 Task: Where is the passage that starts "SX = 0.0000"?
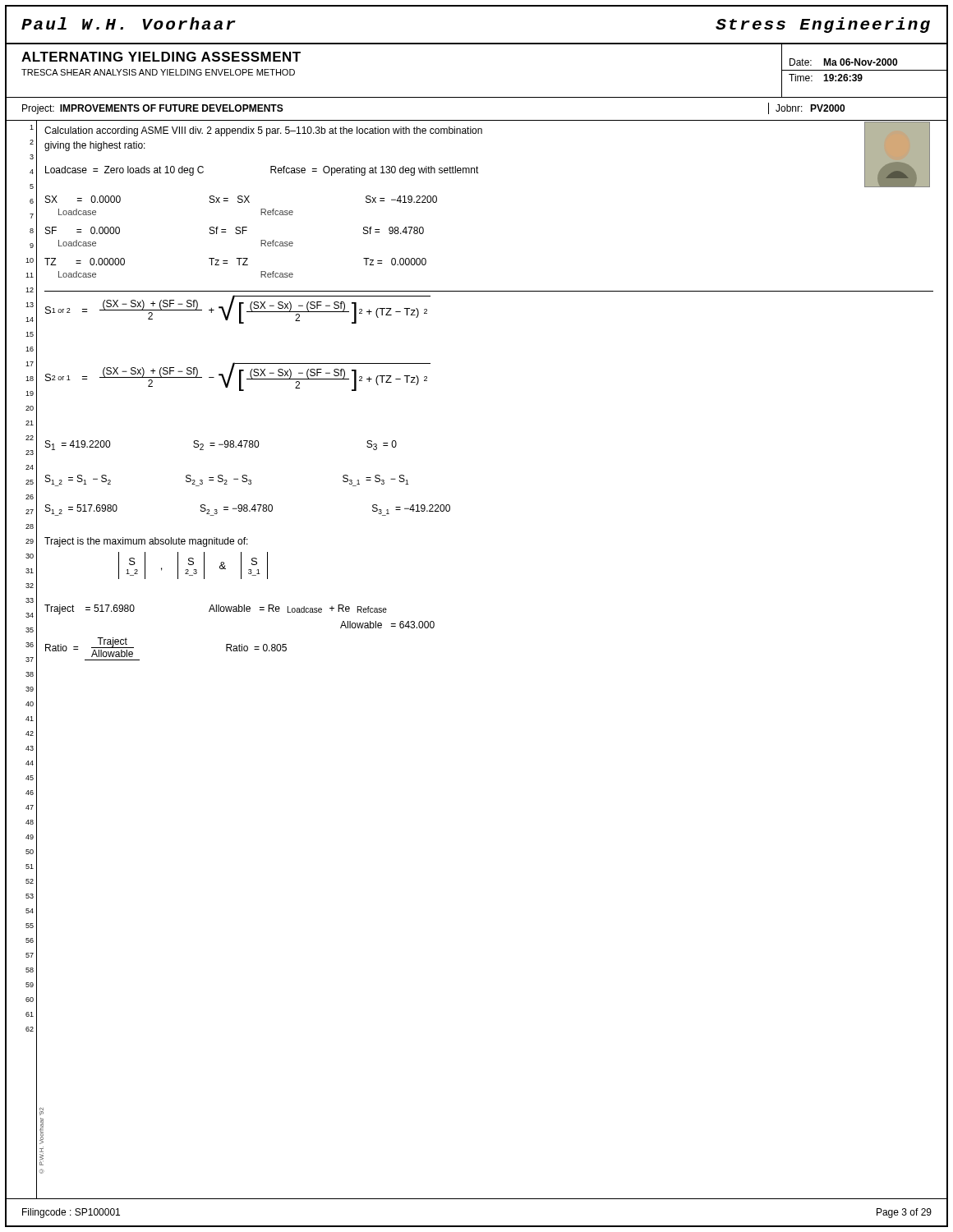[x=241, y=199]
